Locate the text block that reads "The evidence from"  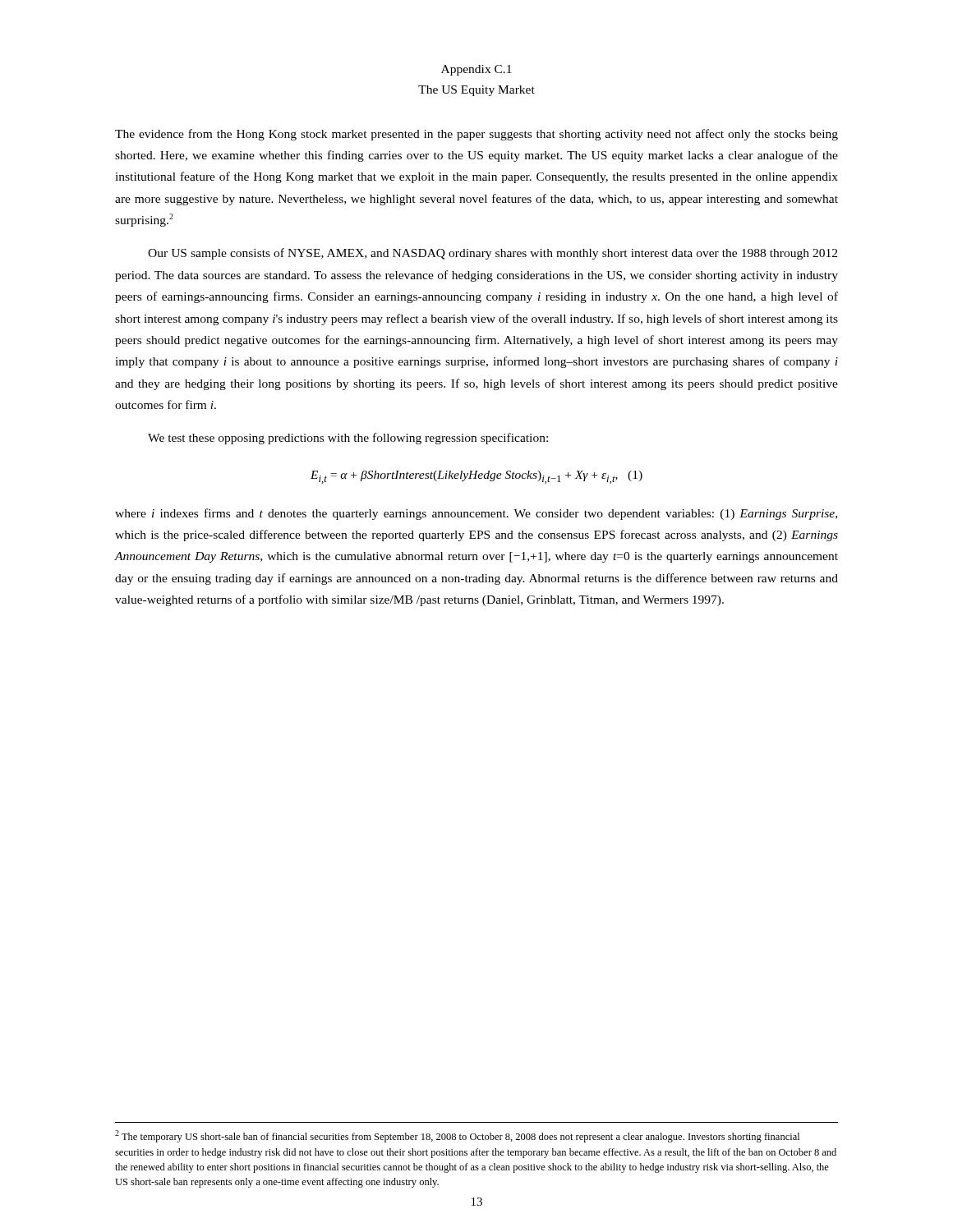476,176
